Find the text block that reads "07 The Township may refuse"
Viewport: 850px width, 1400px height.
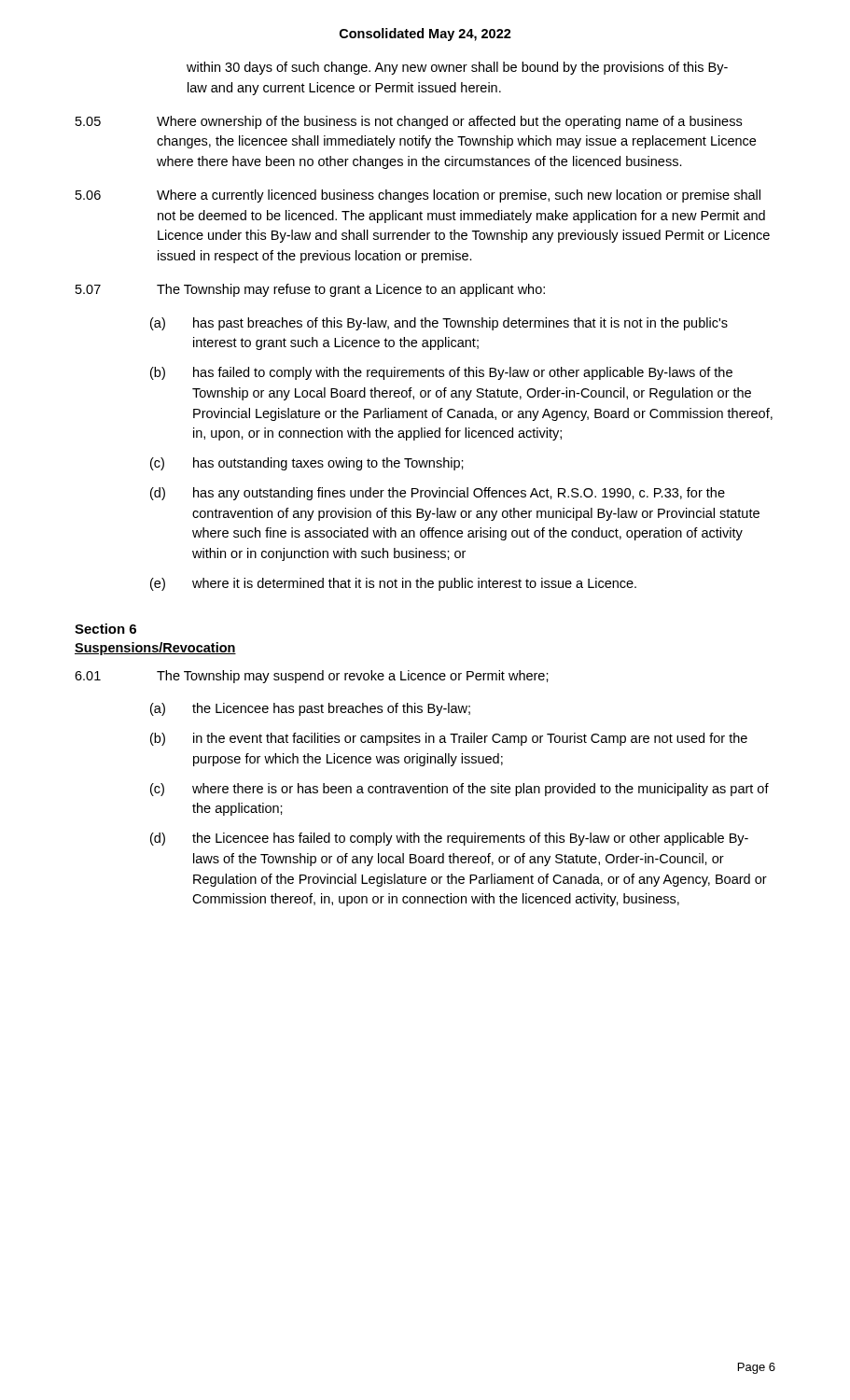pos(425,290)
